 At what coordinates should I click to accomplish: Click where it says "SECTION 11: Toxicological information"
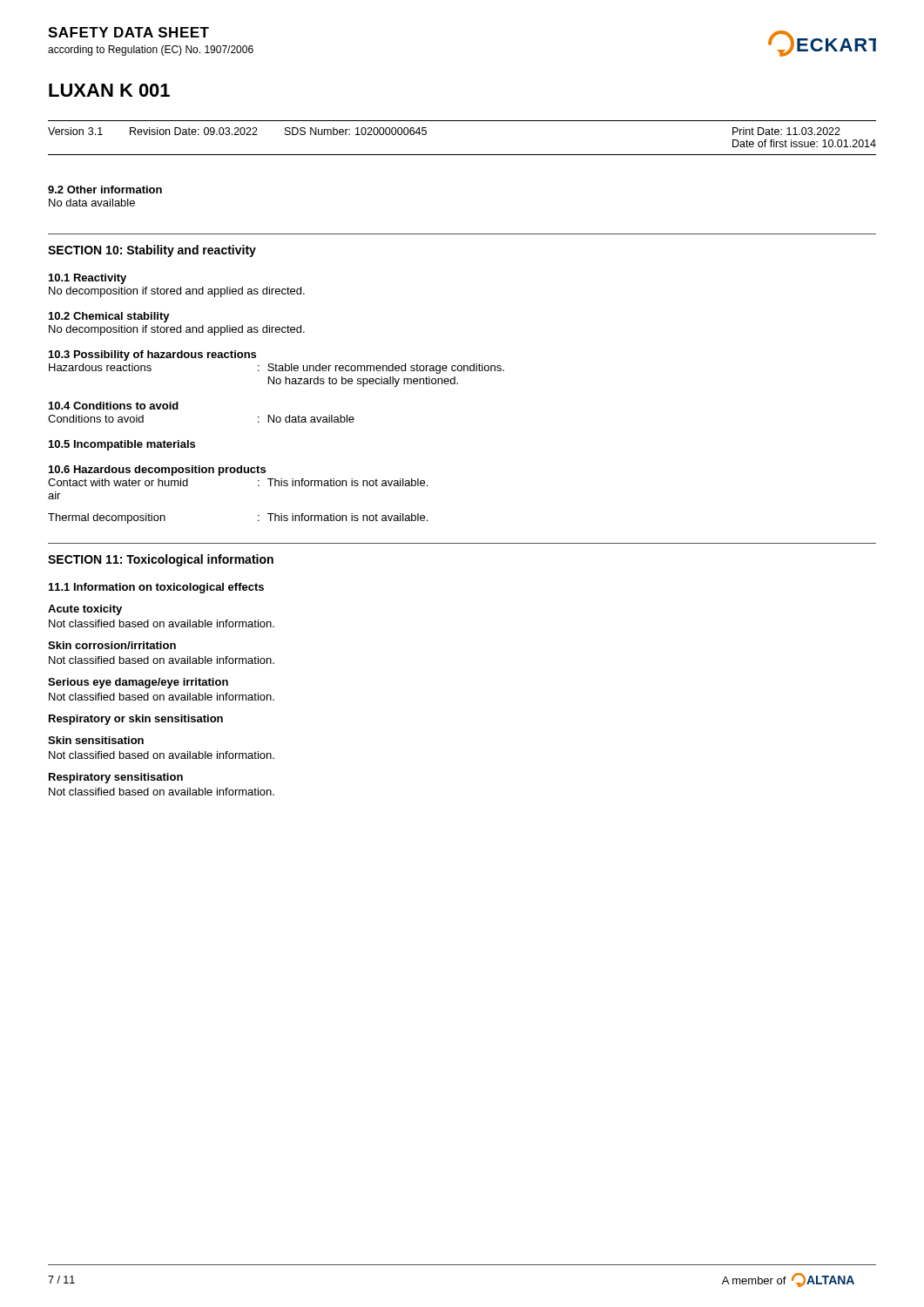point(161,560)
